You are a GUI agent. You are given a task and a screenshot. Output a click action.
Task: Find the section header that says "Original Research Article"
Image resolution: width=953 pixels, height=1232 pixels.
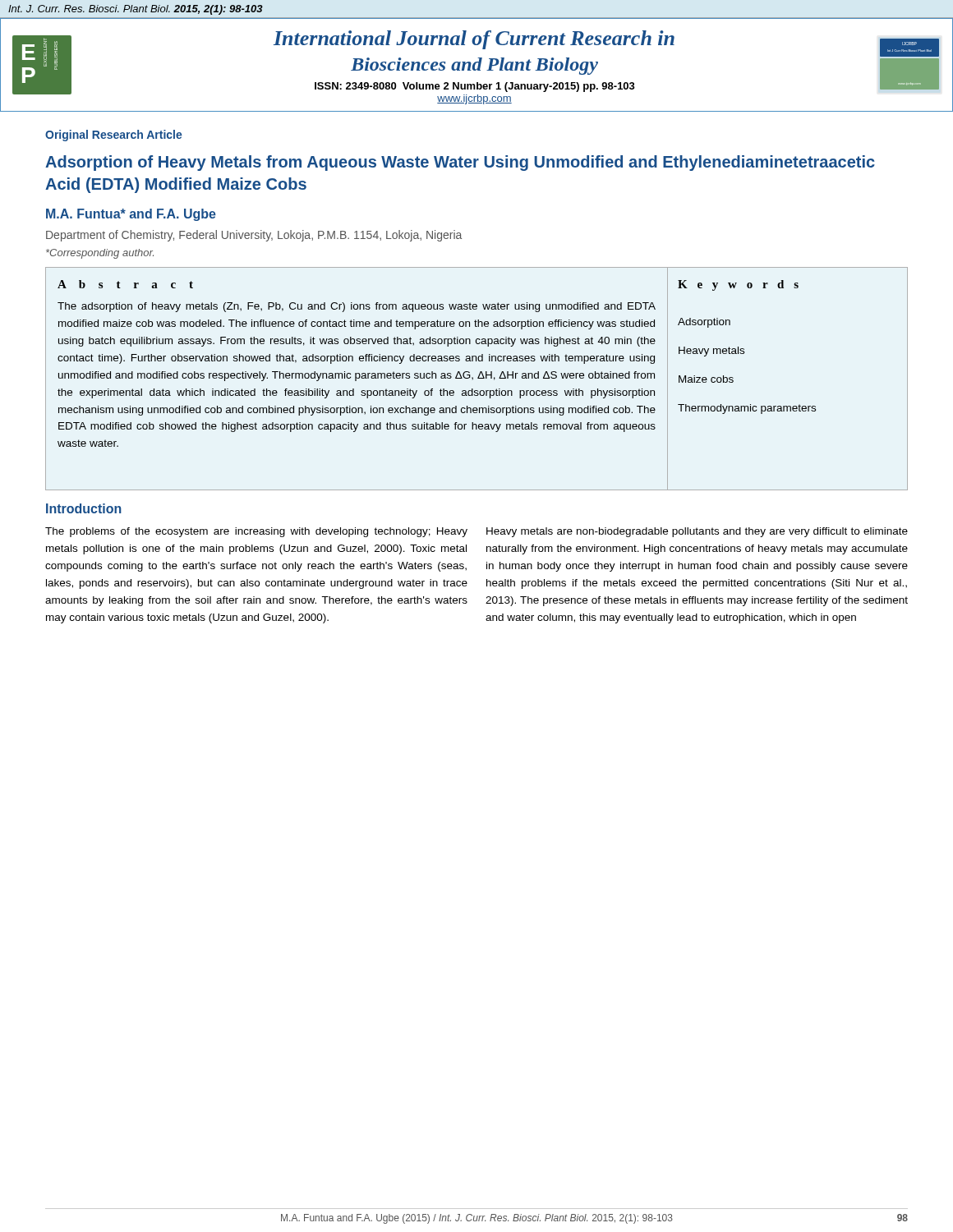click(114, 135)
